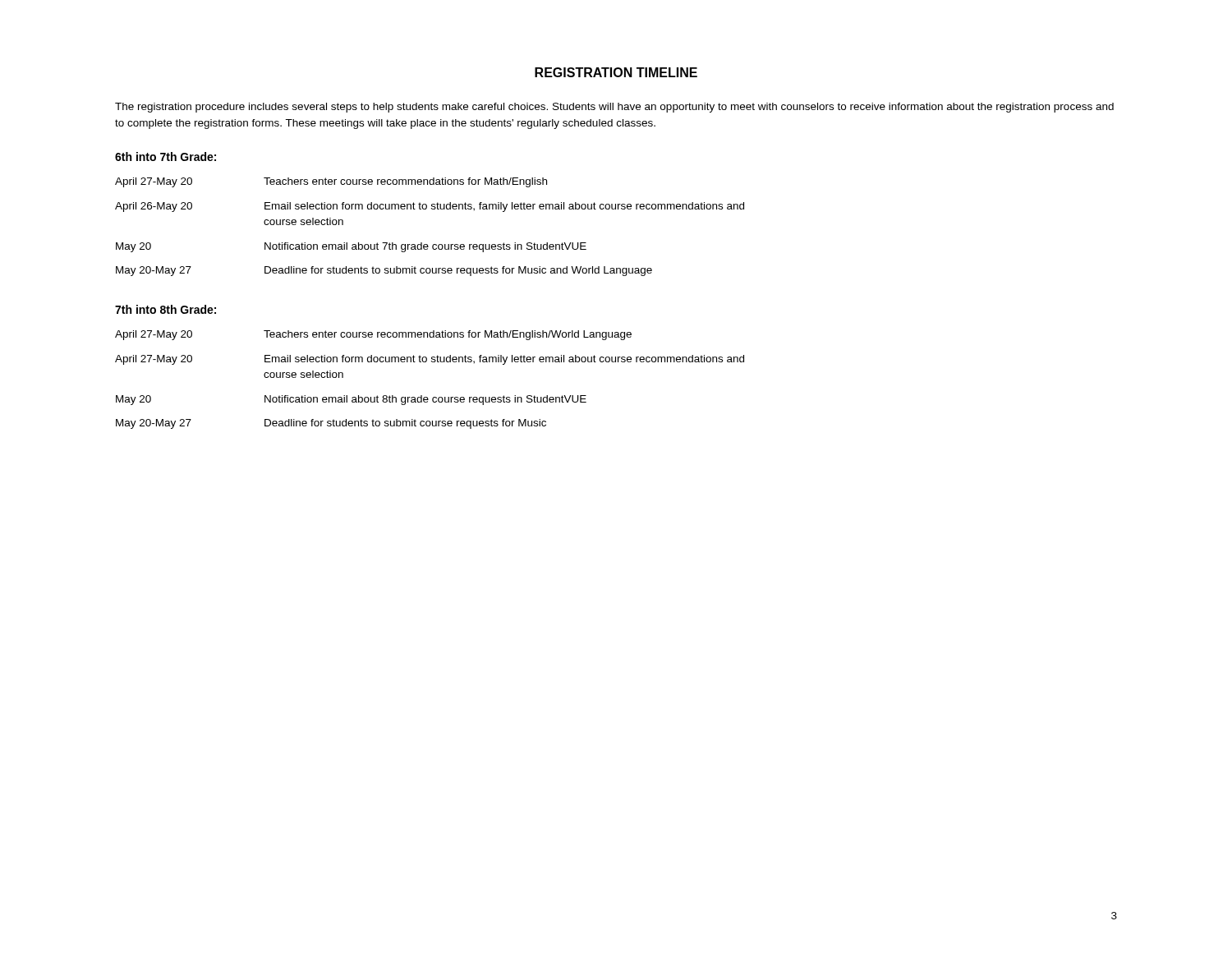Screen dimensions: 953x1232
Task: Locate the text "7th into 8th Grade:"
Action: click(166, 310)
